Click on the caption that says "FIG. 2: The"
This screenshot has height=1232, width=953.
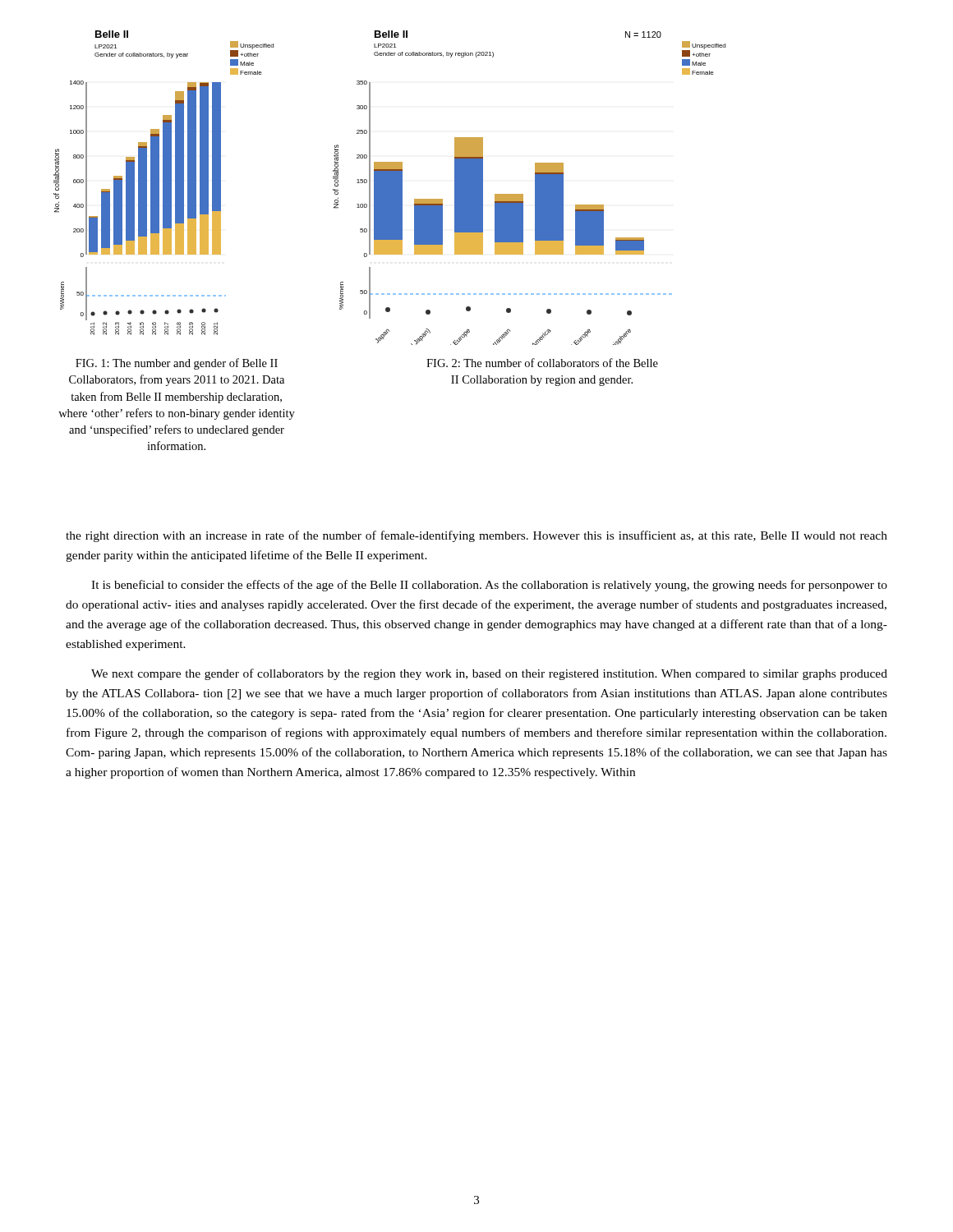click(542, 371)
